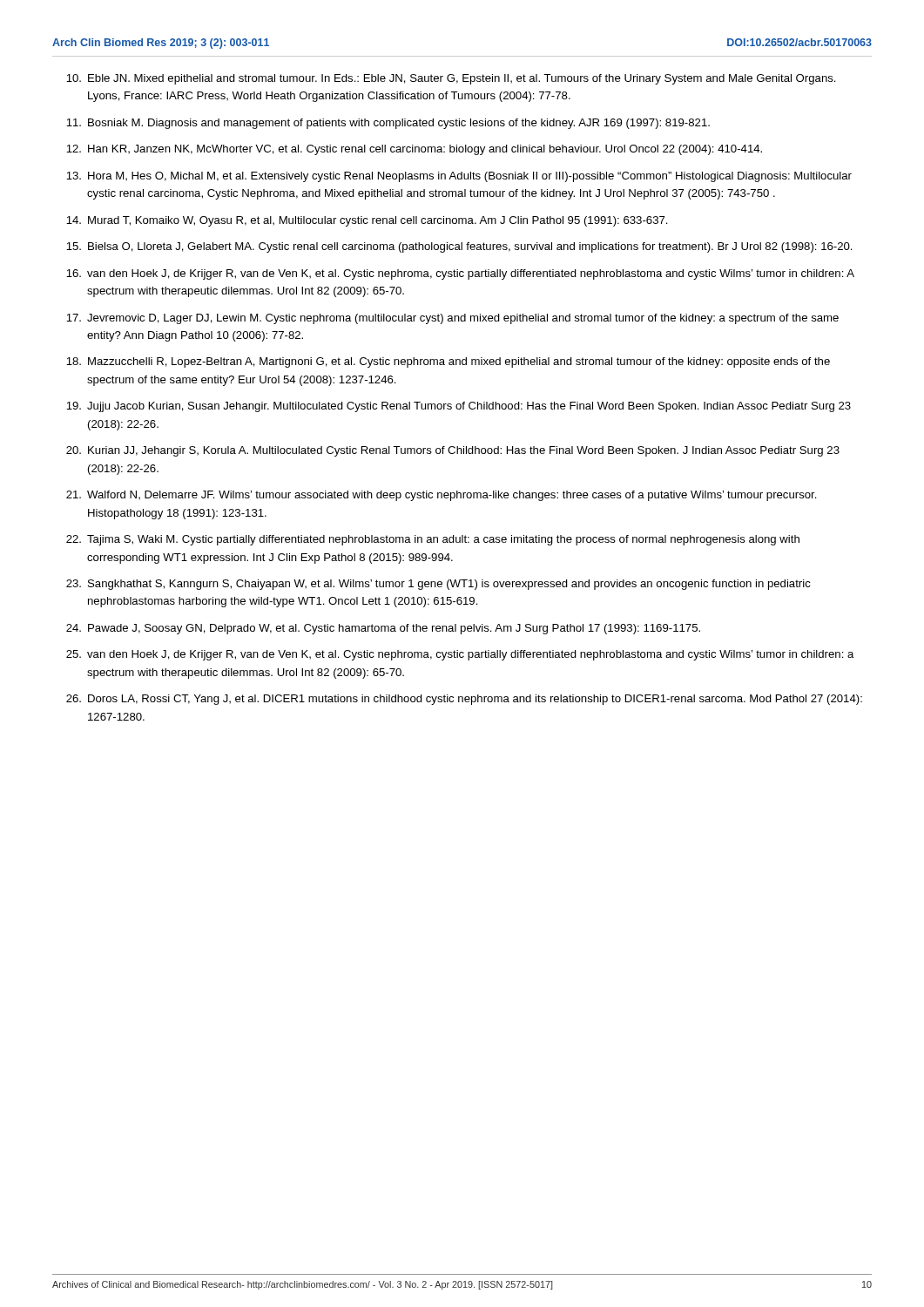Click the passage that begins "14. Murad T, Komaiko"

click(462, 220)
